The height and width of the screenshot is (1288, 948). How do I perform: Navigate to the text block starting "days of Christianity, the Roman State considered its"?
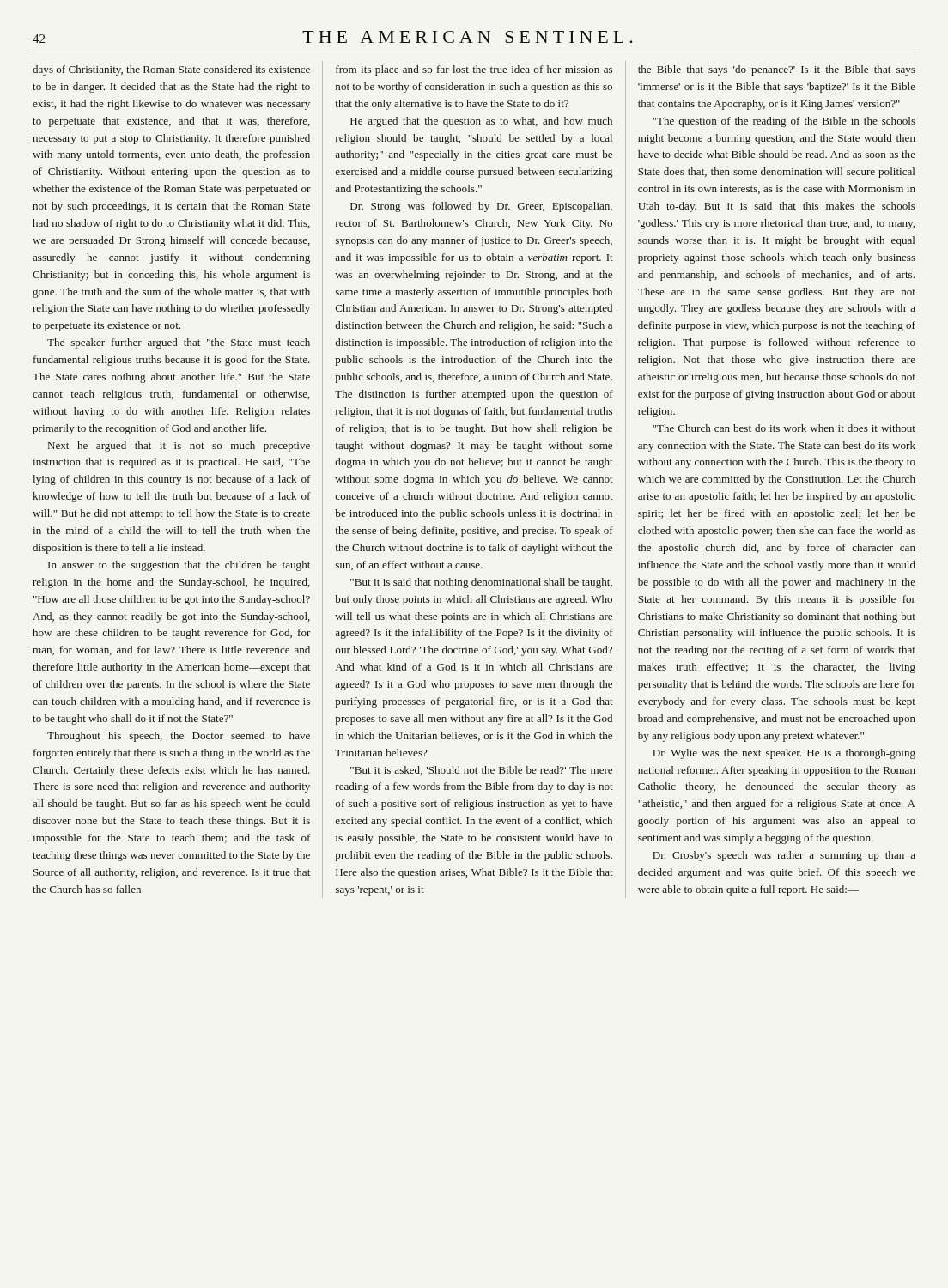171,479
